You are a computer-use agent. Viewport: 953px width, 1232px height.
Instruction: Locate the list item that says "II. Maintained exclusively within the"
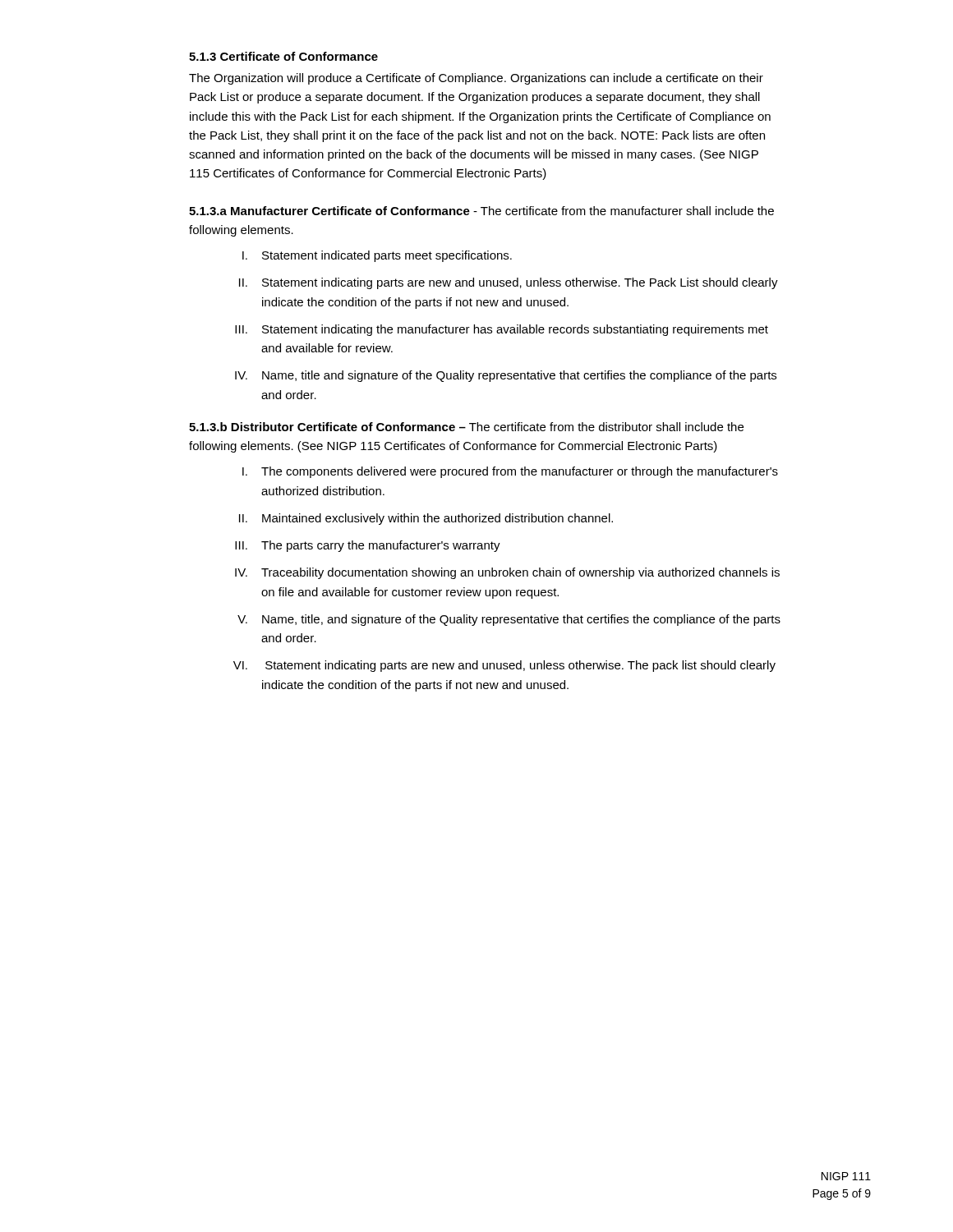click(x=493, y=518)
